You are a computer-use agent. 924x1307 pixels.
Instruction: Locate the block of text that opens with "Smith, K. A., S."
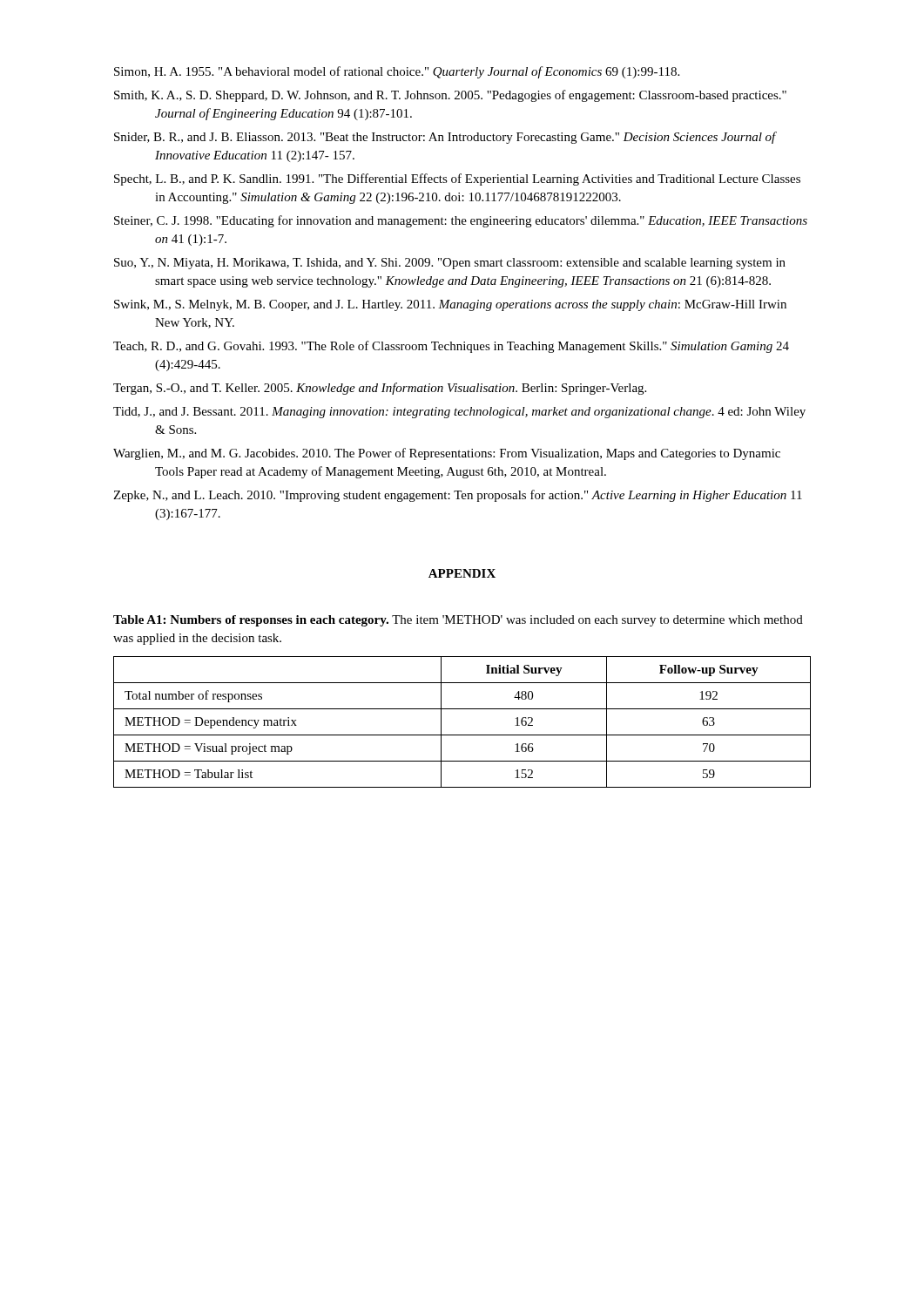(x=450, y=104)
